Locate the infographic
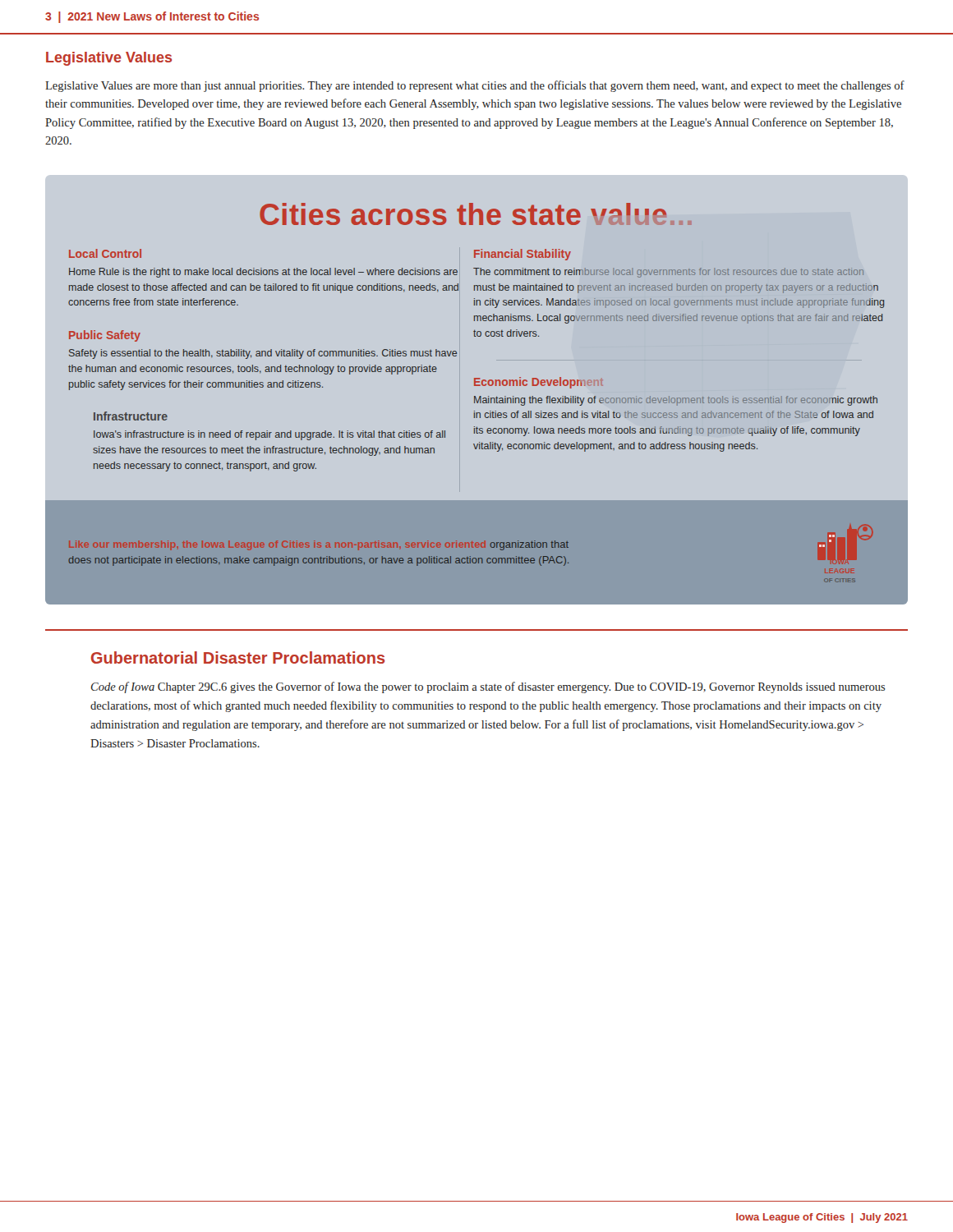The width and height of the screenshot is (953, 1232). pyautogui.click(x=476, y=389)
